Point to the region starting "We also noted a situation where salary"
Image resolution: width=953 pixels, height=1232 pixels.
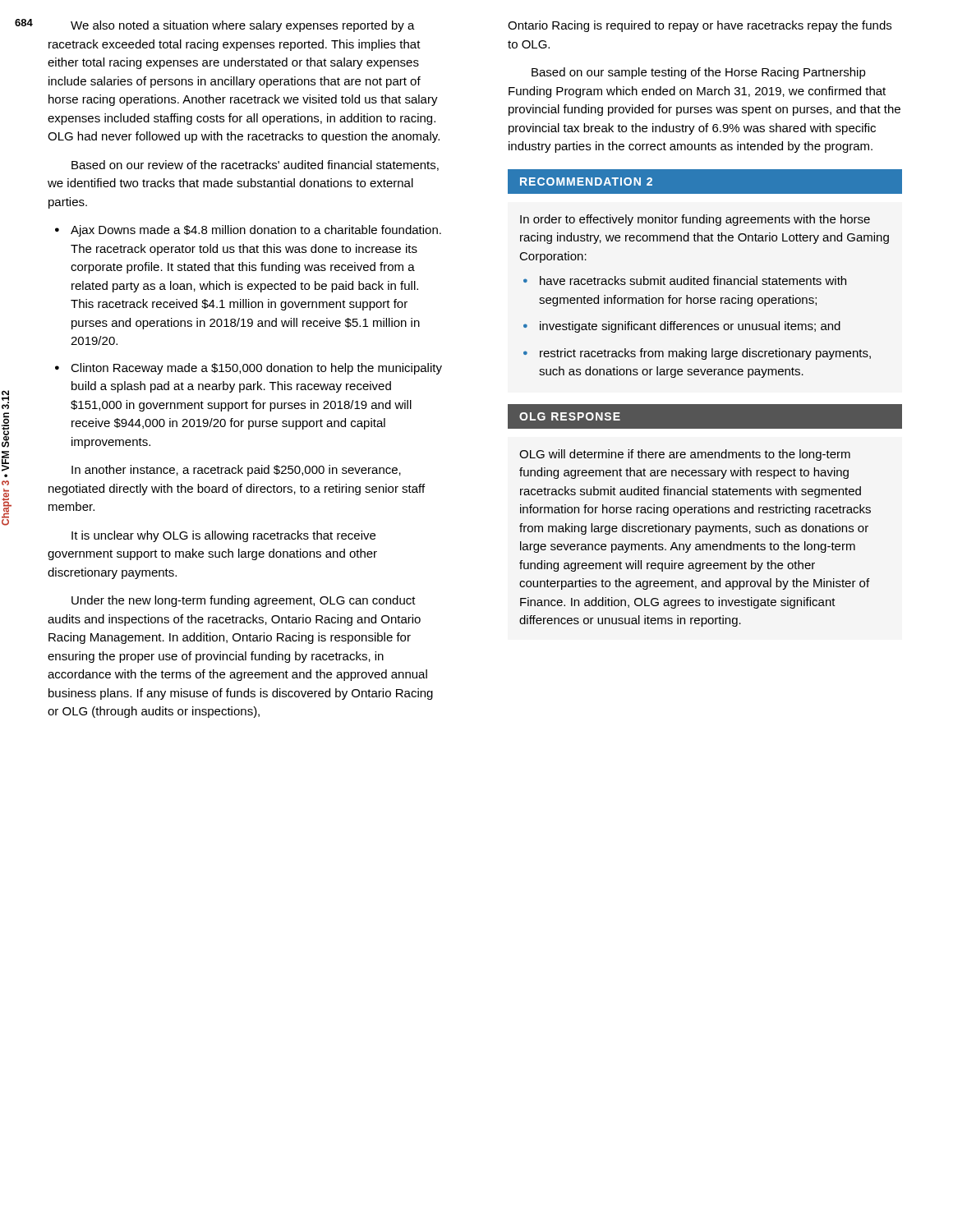(245, 81)
